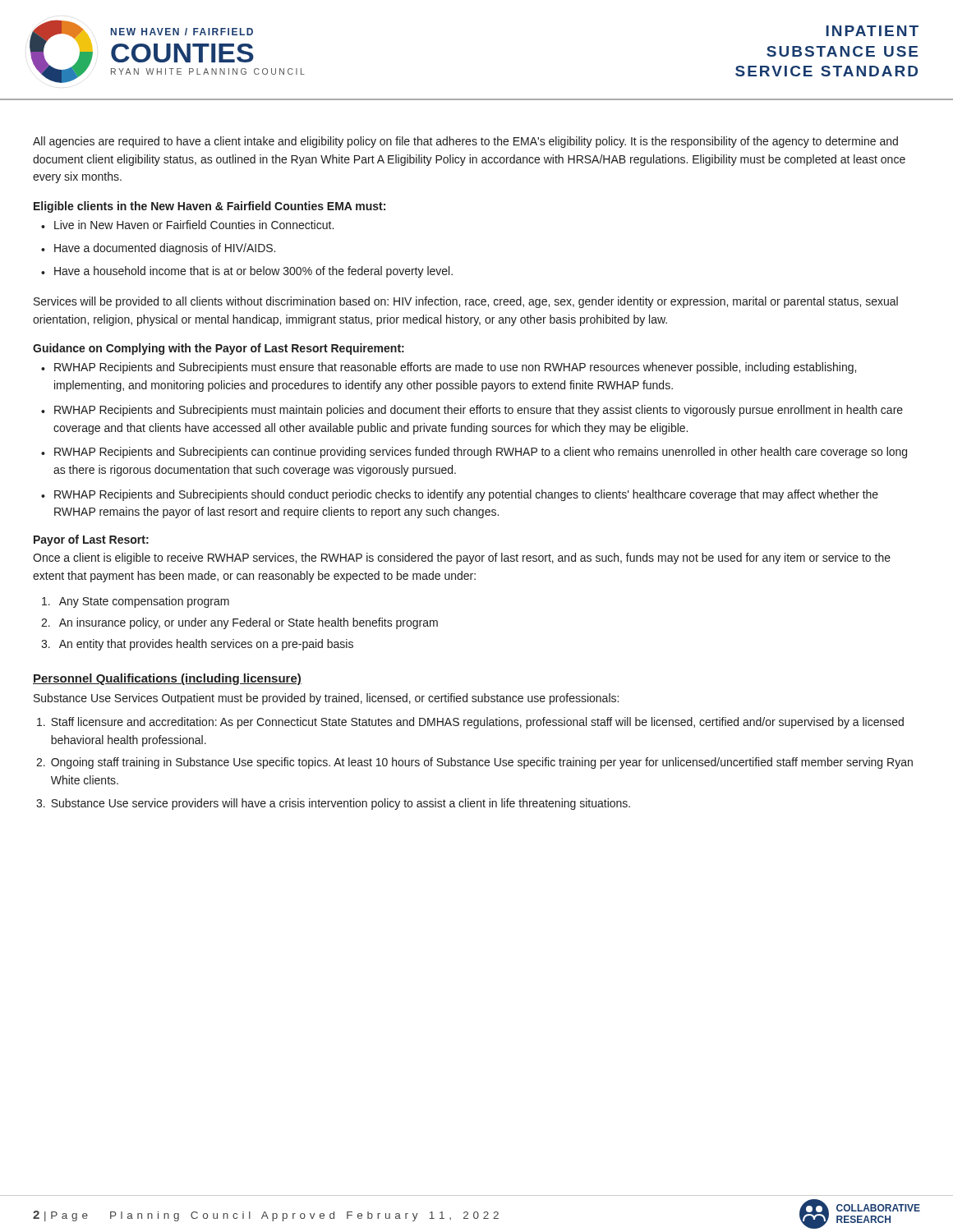Locate the block starting "Payor of Last Resort:"
This screenshot has width=953, height=1232.
91,540
